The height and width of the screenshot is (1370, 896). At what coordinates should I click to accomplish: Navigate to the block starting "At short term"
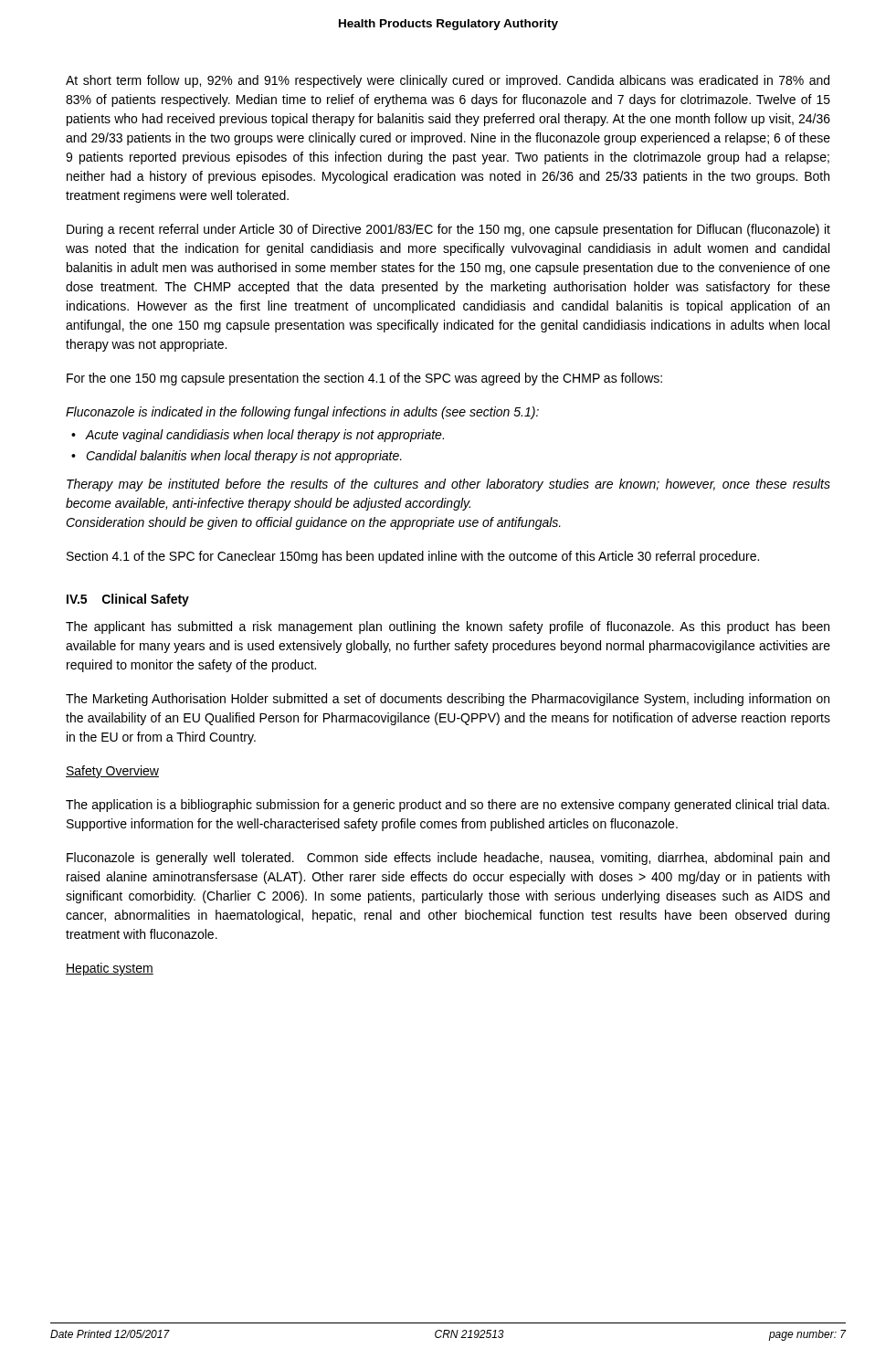[448, 138]
